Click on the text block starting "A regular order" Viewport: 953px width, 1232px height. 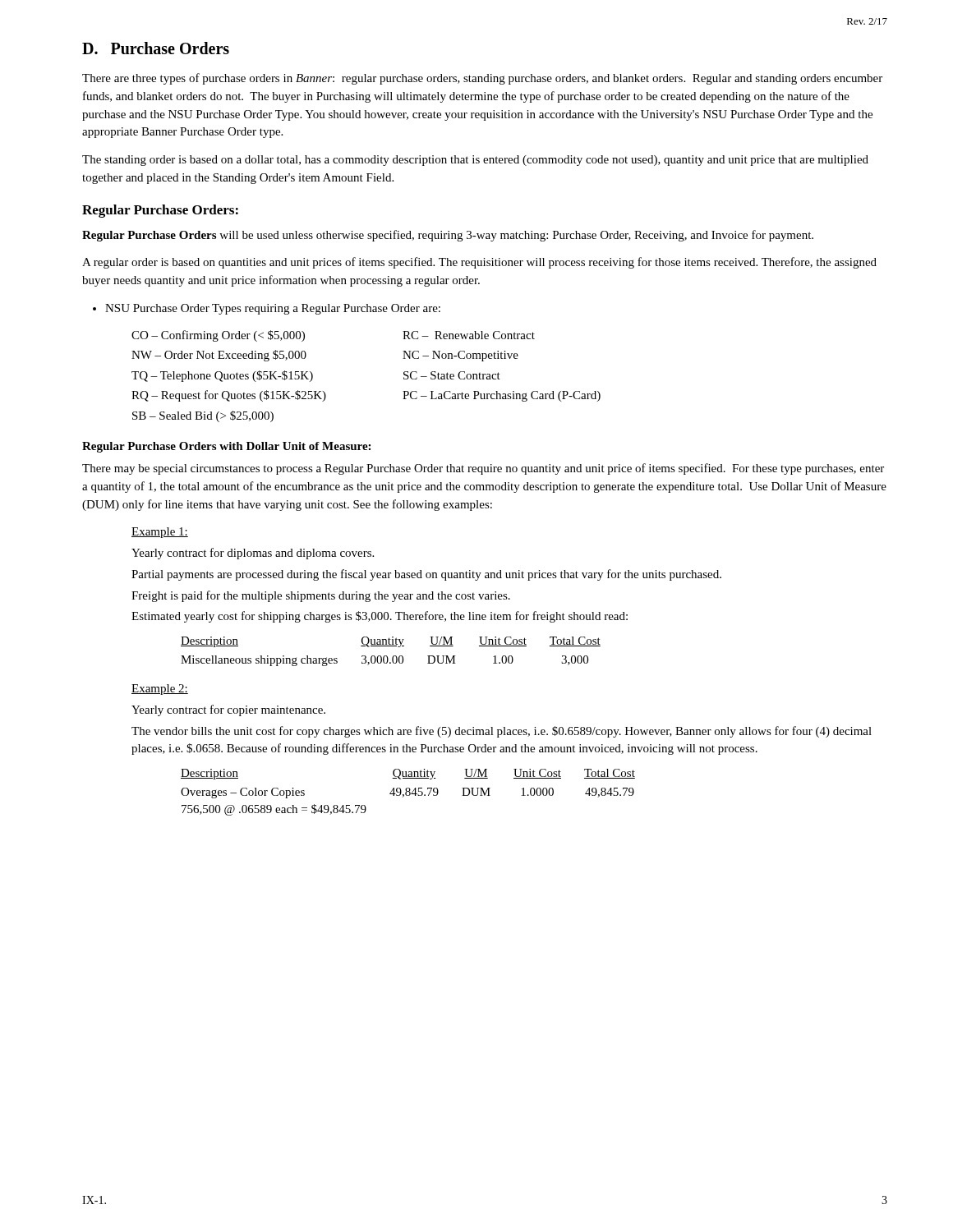(485, 272)
